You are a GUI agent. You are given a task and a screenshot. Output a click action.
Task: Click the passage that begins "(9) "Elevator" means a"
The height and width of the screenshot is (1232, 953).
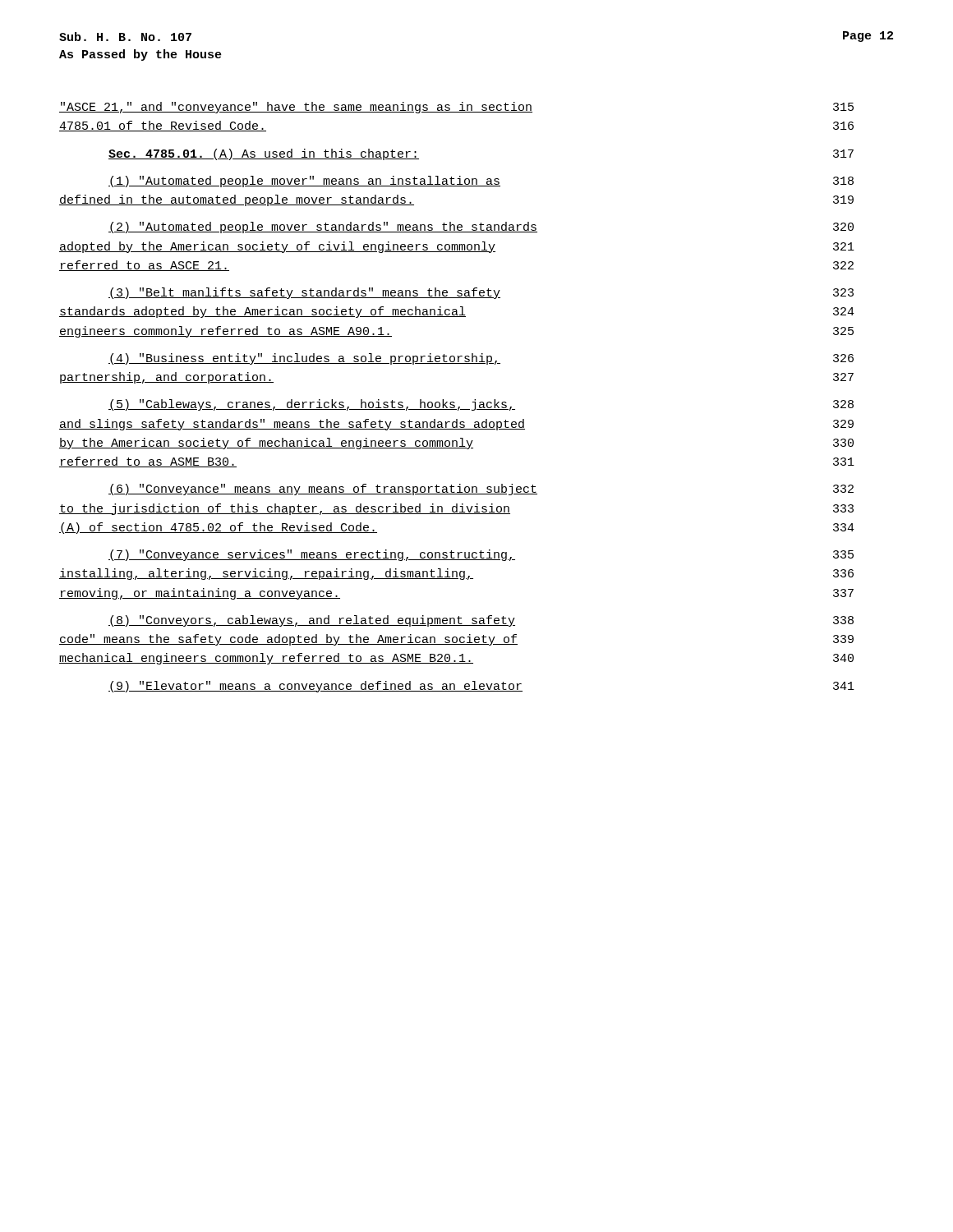(457, 687)
